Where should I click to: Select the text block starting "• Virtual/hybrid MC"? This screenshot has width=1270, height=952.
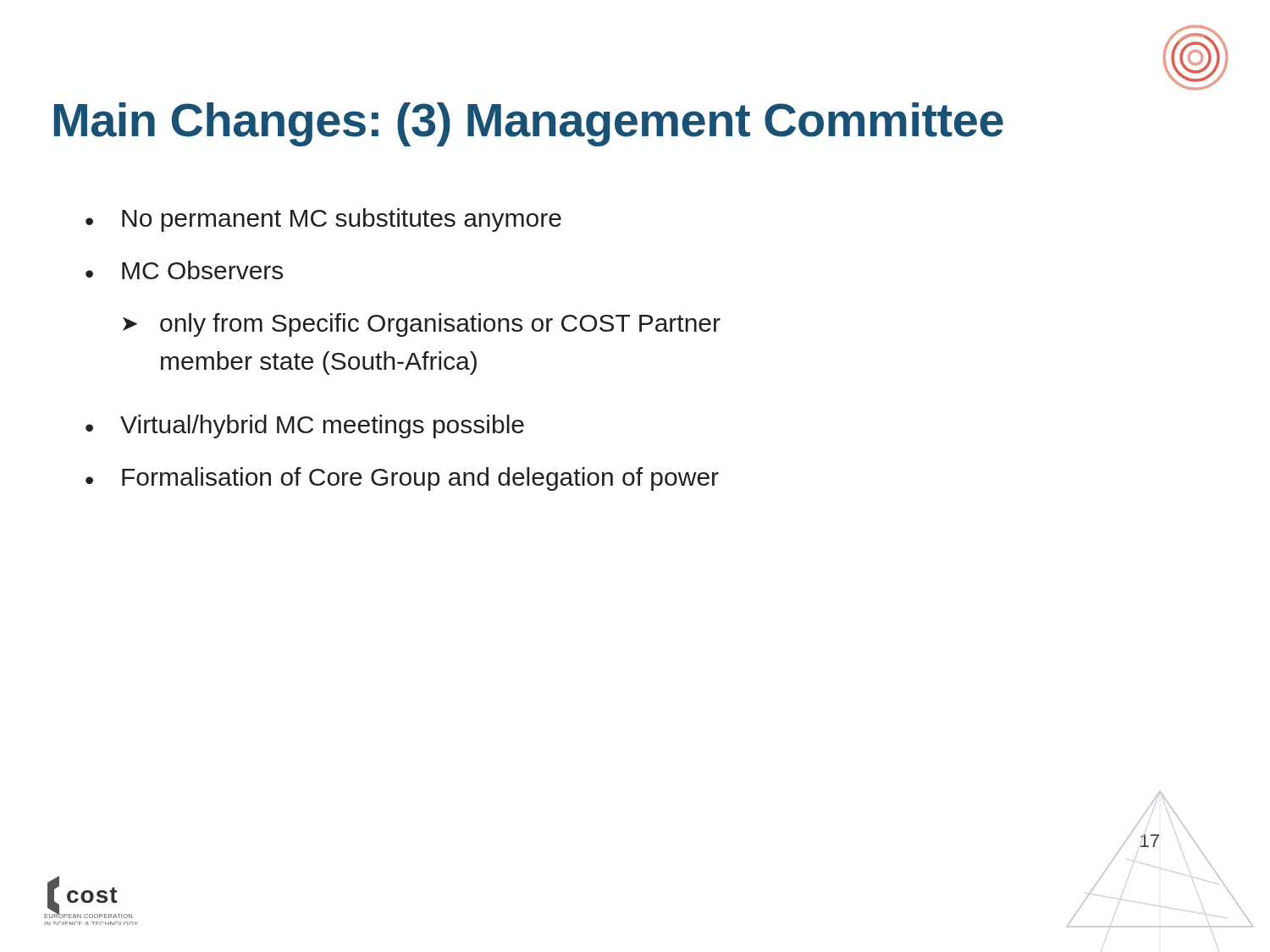(x=331, y=426)
